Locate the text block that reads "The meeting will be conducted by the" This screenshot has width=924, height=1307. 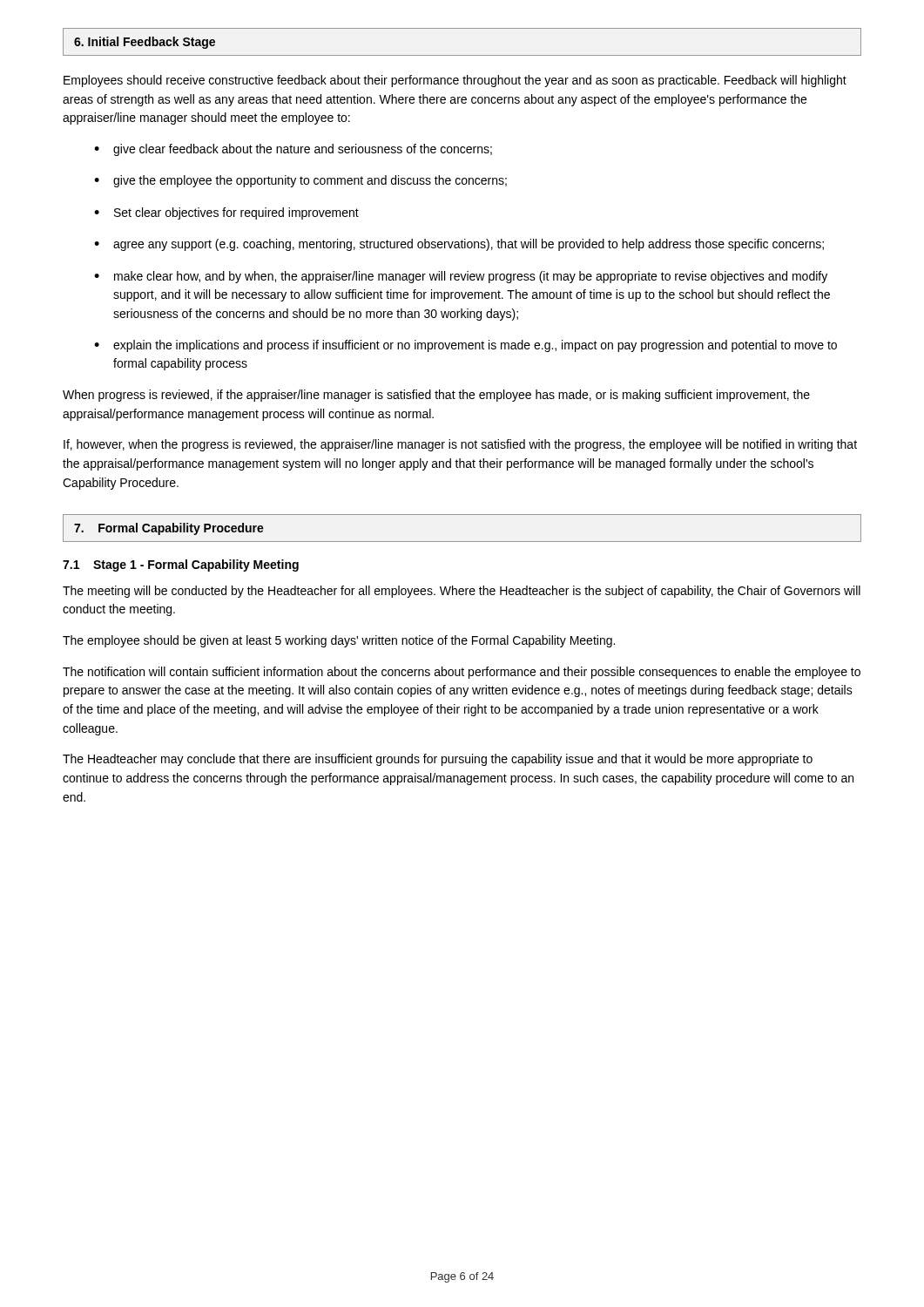(x=462, y=600)
